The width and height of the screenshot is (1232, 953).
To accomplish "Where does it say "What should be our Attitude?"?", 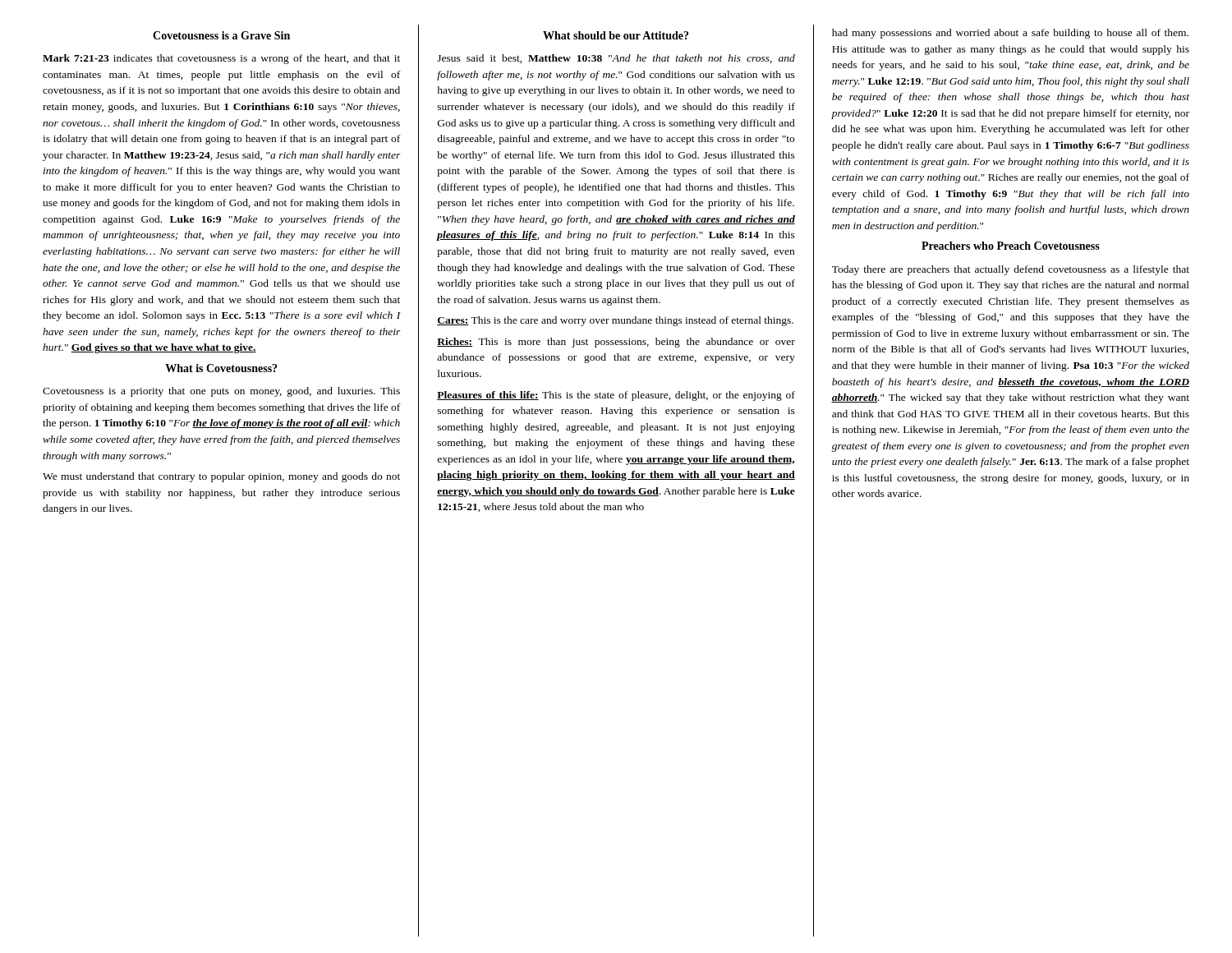I will tap(616, 36).
